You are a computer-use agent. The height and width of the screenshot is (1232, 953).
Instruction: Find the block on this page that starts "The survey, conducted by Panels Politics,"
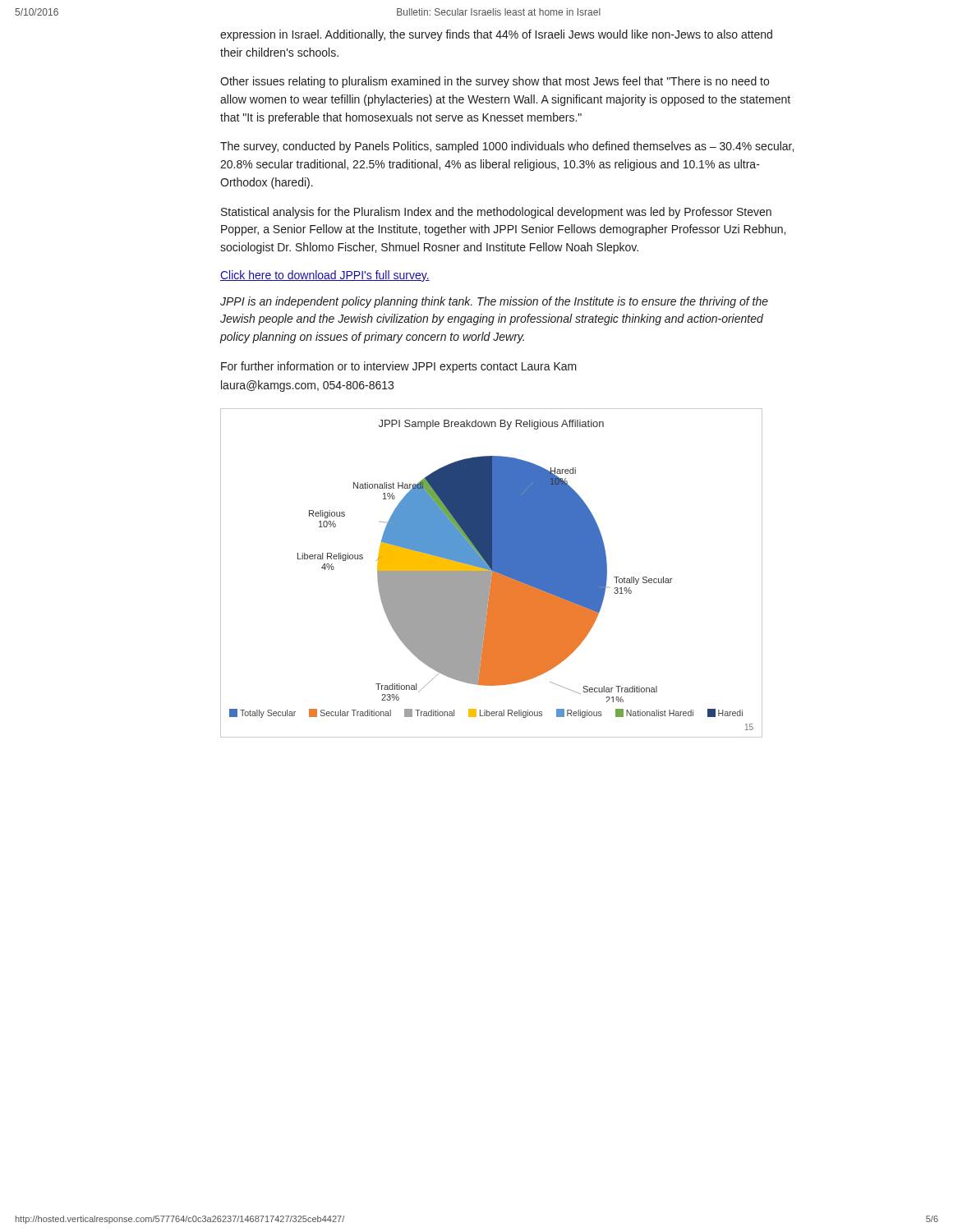point(508,165)
